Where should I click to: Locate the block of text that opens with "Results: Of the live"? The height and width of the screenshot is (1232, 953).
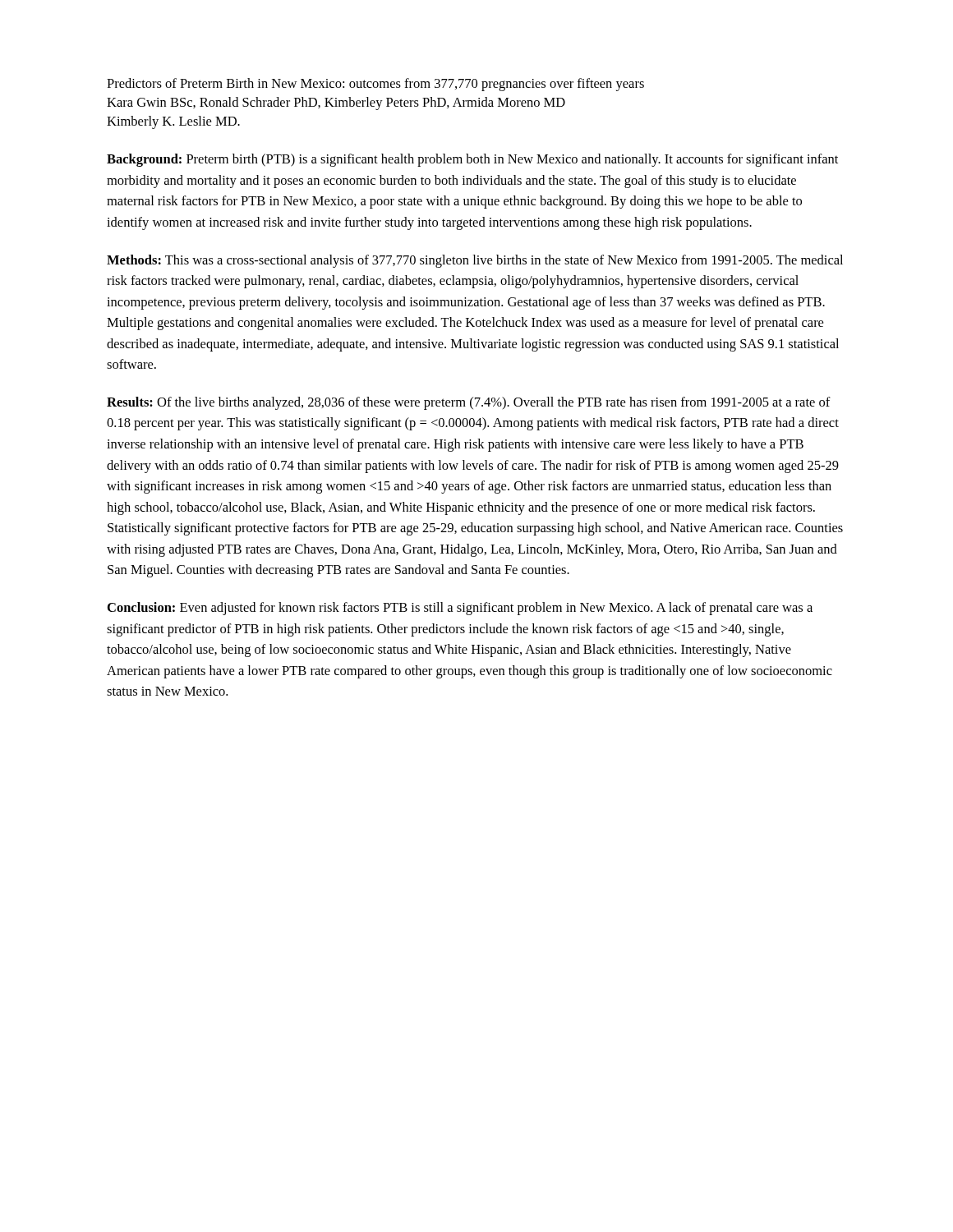pos(475,486)
